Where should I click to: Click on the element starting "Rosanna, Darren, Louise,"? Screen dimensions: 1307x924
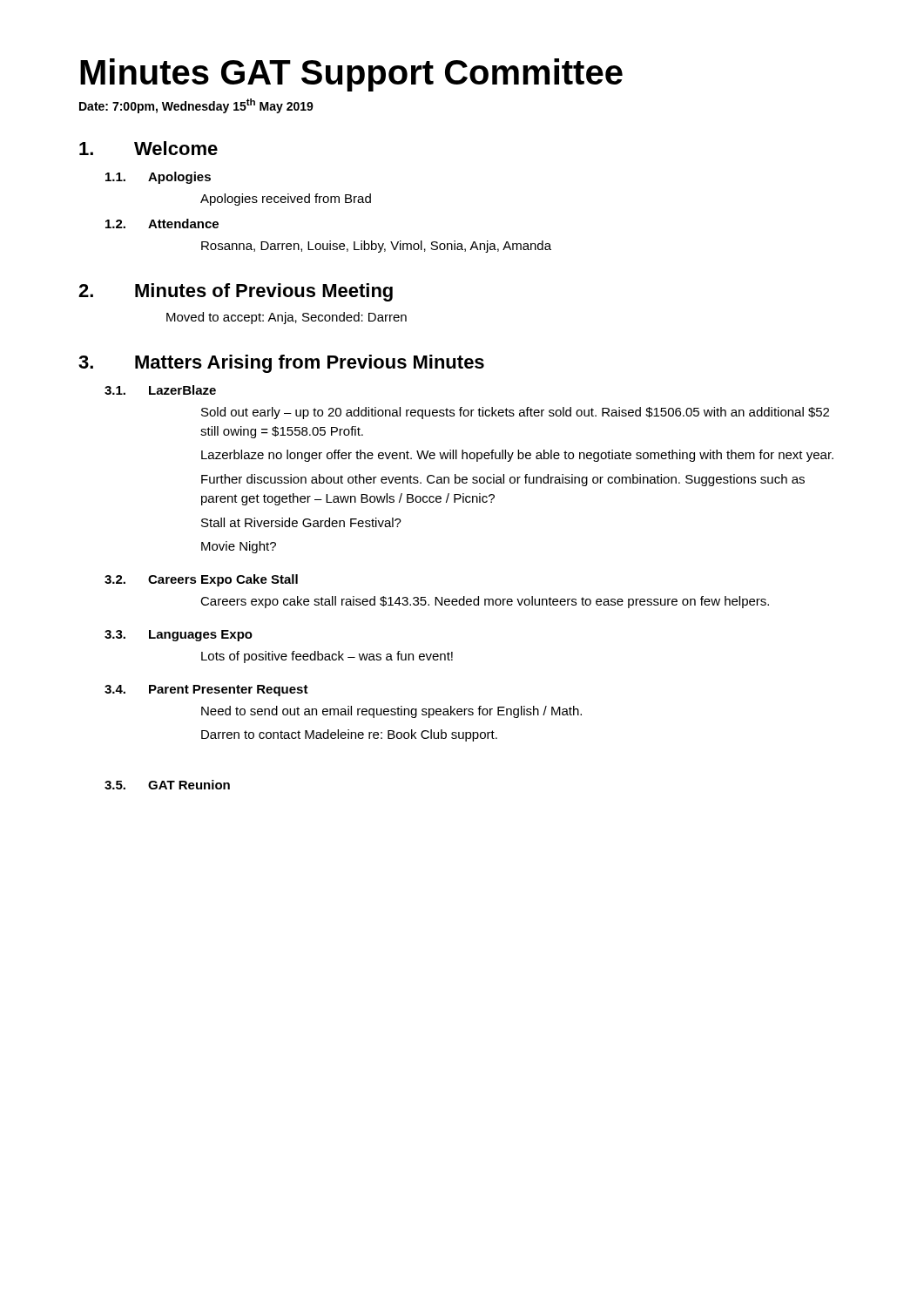point(462,246)
